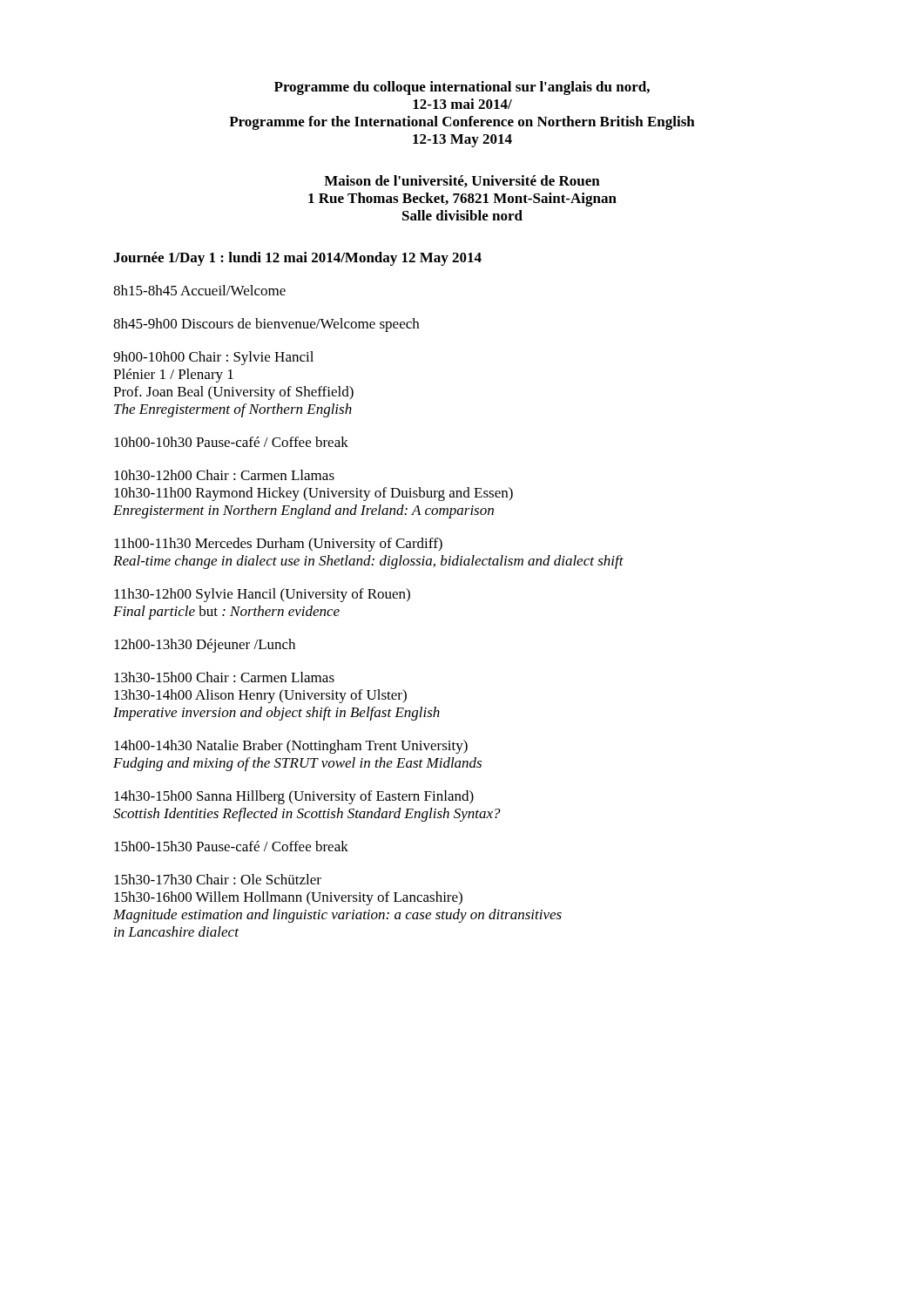924x1307 pixels.
Task: Select the list item that reads "10h00-10h30 Pause-café / Coffee"
Action: coord(231,442)
